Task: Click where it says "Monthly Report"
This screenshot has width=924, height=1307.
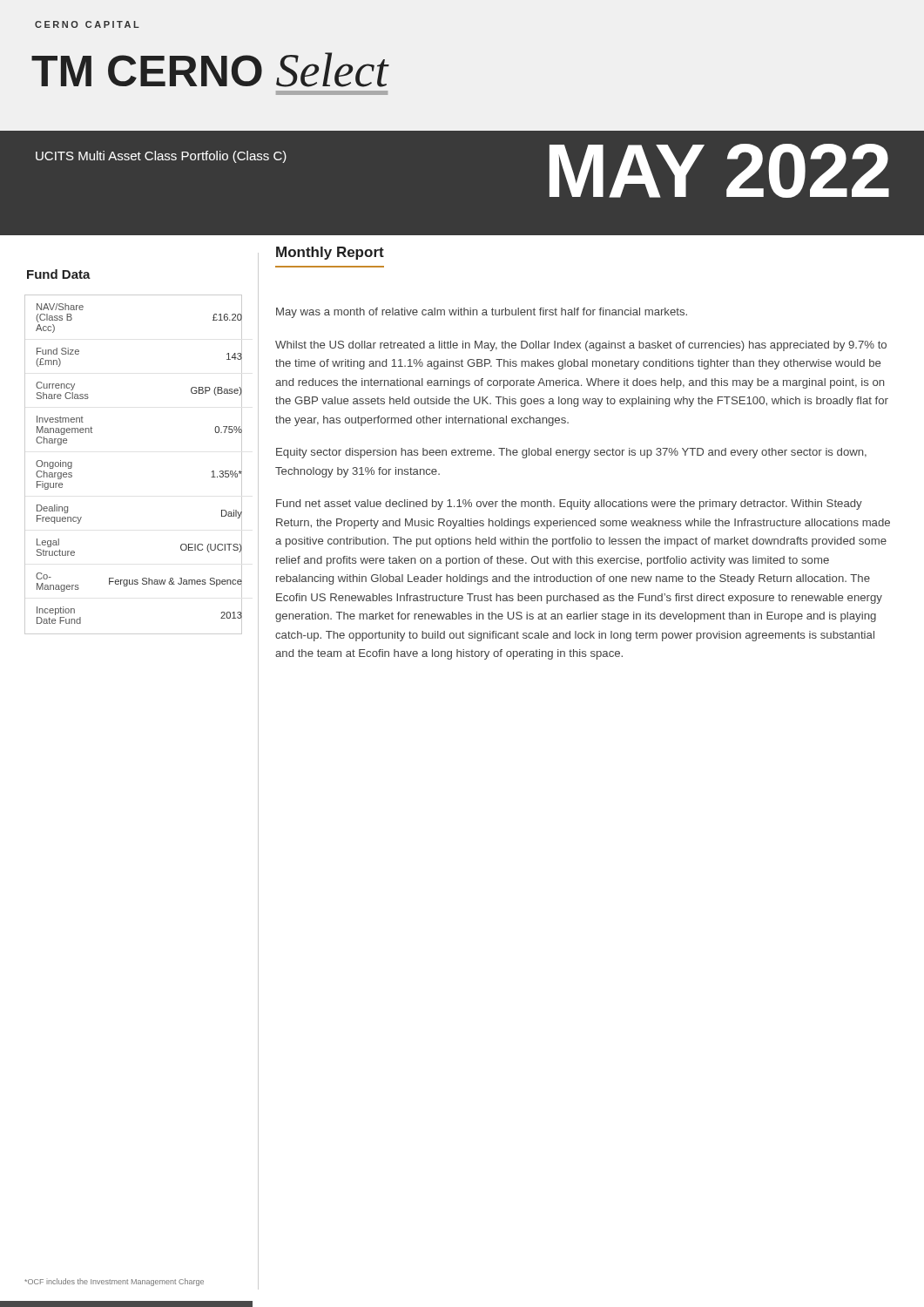Action: pyautogui.click(x=329, y=252)
